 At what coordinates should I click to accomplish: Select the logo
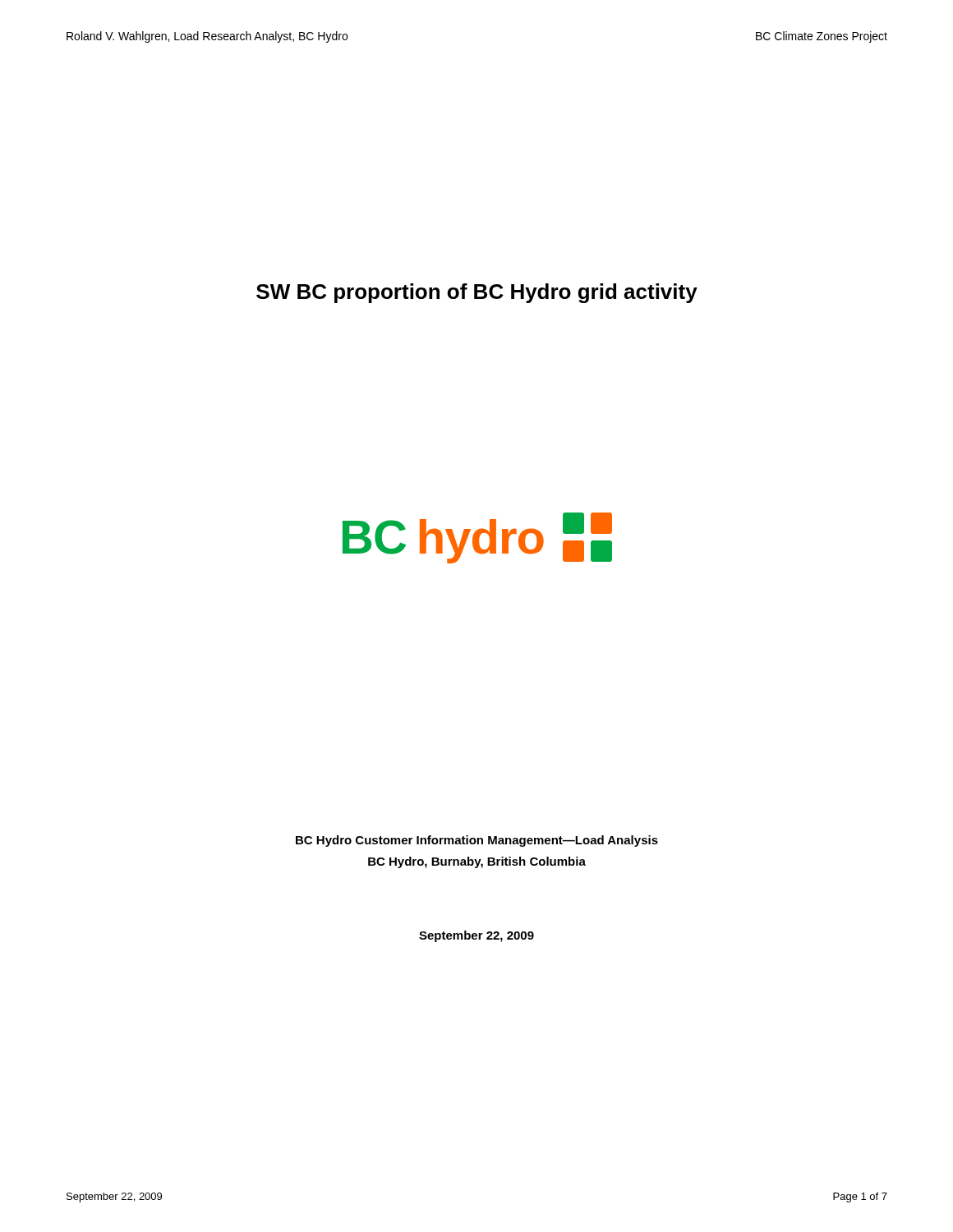(476, 537)
